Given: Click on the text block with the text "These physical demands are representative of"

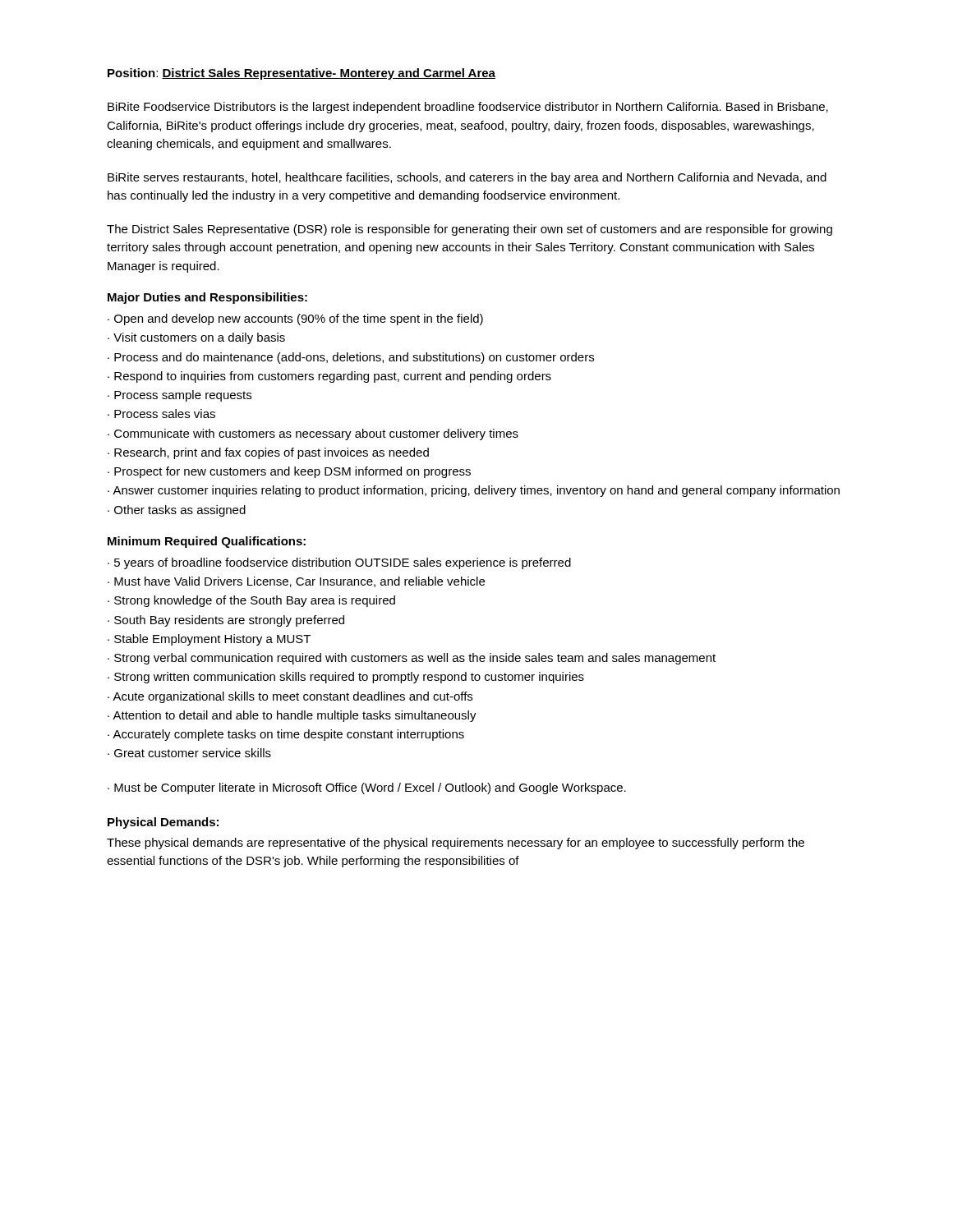Looking at the screenshot, I should 456,851.
